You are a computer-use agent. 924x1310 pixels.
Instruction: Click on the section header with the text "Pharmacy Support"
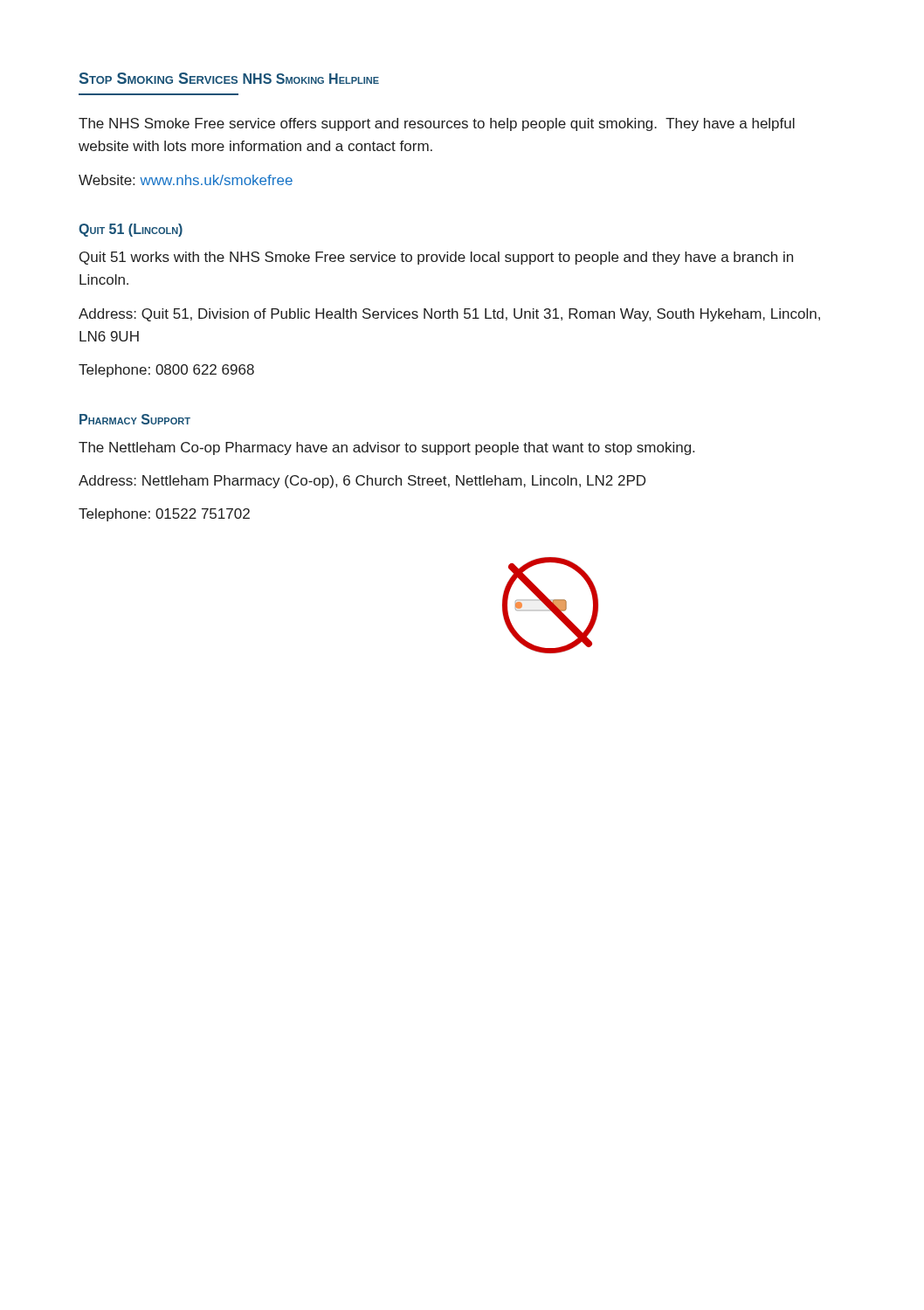(x=134, y=419)
